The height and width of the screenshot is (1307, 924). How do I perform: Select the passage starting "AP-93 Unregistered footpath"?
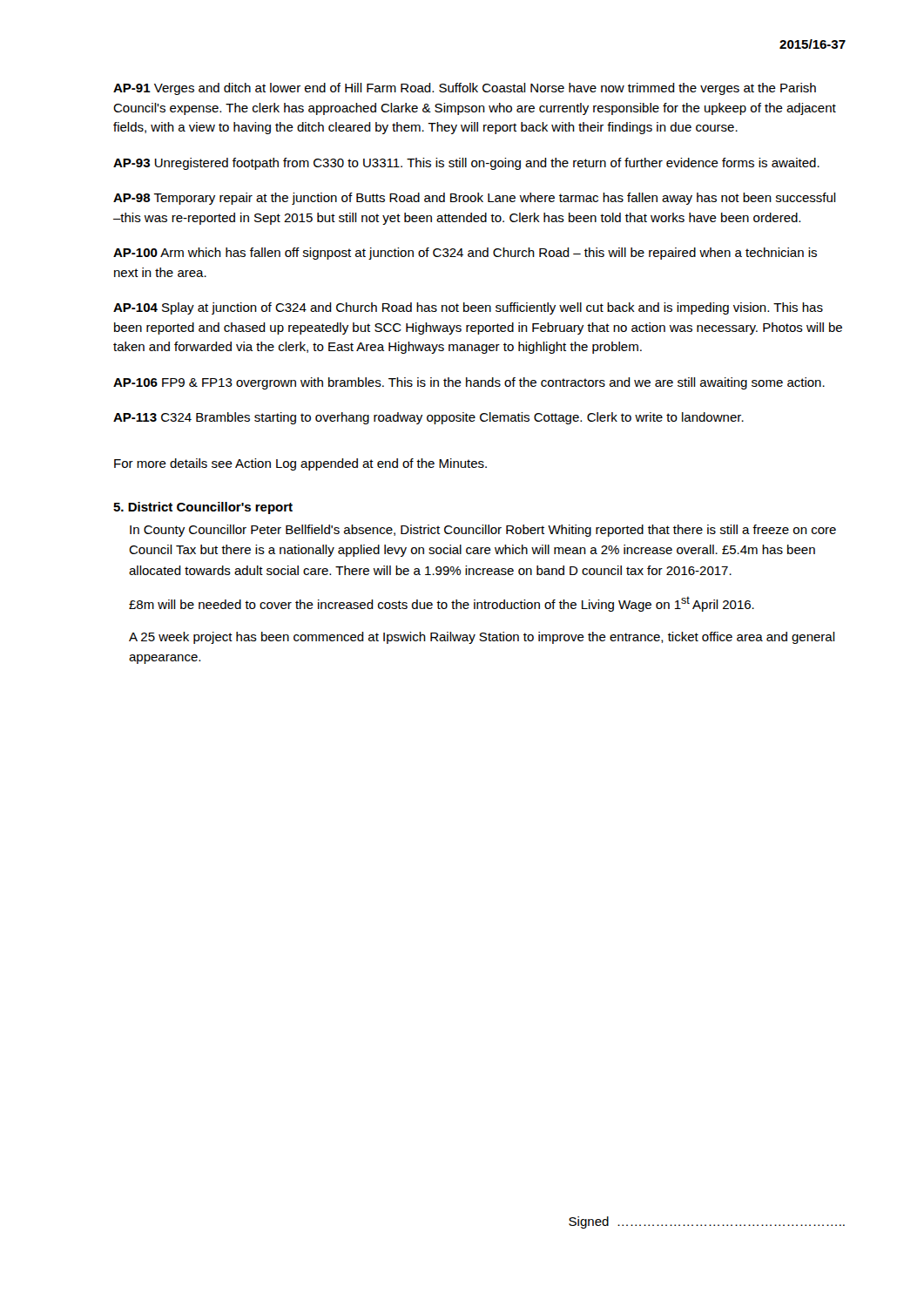(x=479, y=163)
